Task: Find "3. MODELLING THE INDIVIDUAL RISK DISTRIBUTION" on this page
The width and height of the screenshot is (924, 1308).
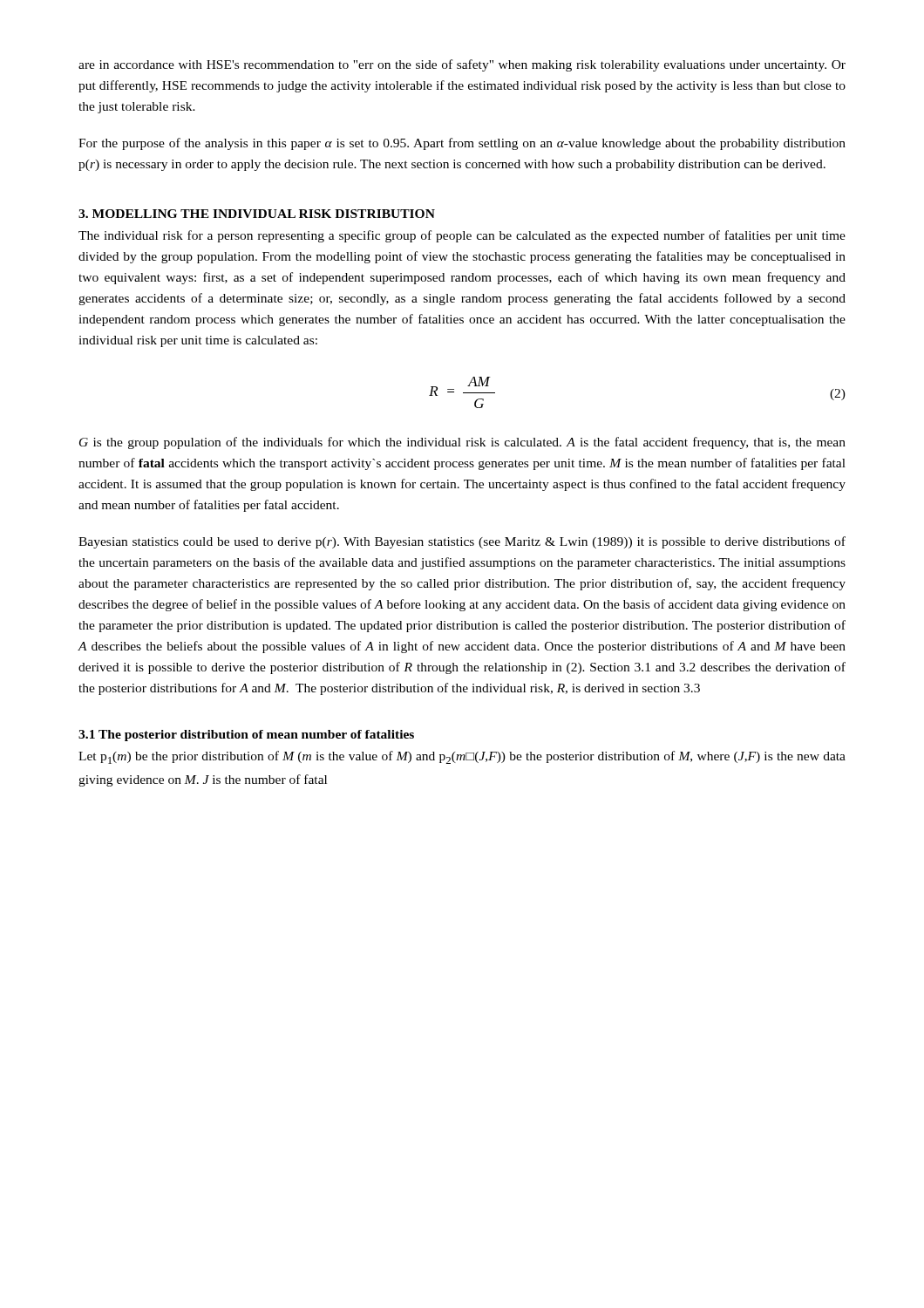Action: coord(257,213)
